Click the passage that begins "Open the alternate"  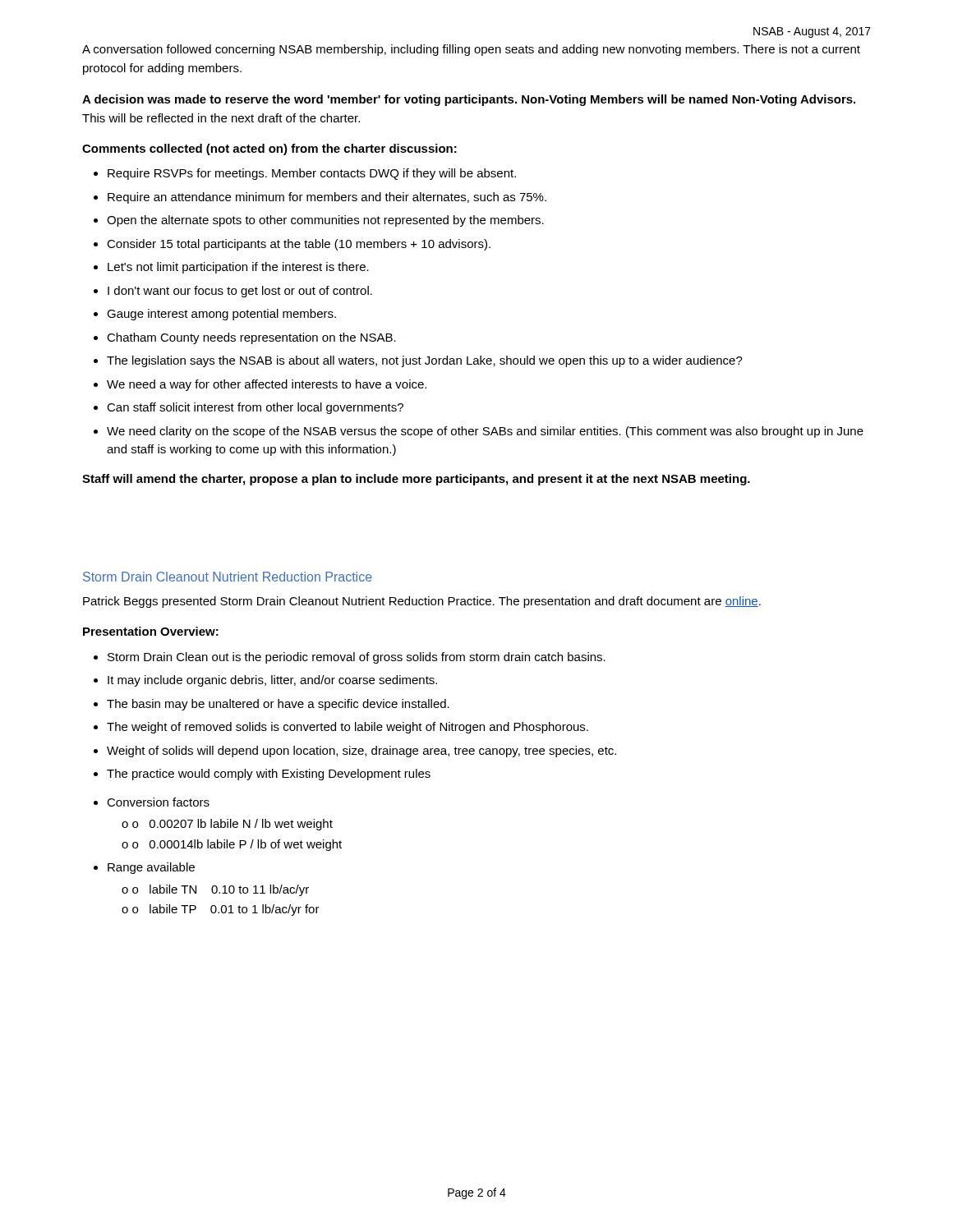point(489,221)
